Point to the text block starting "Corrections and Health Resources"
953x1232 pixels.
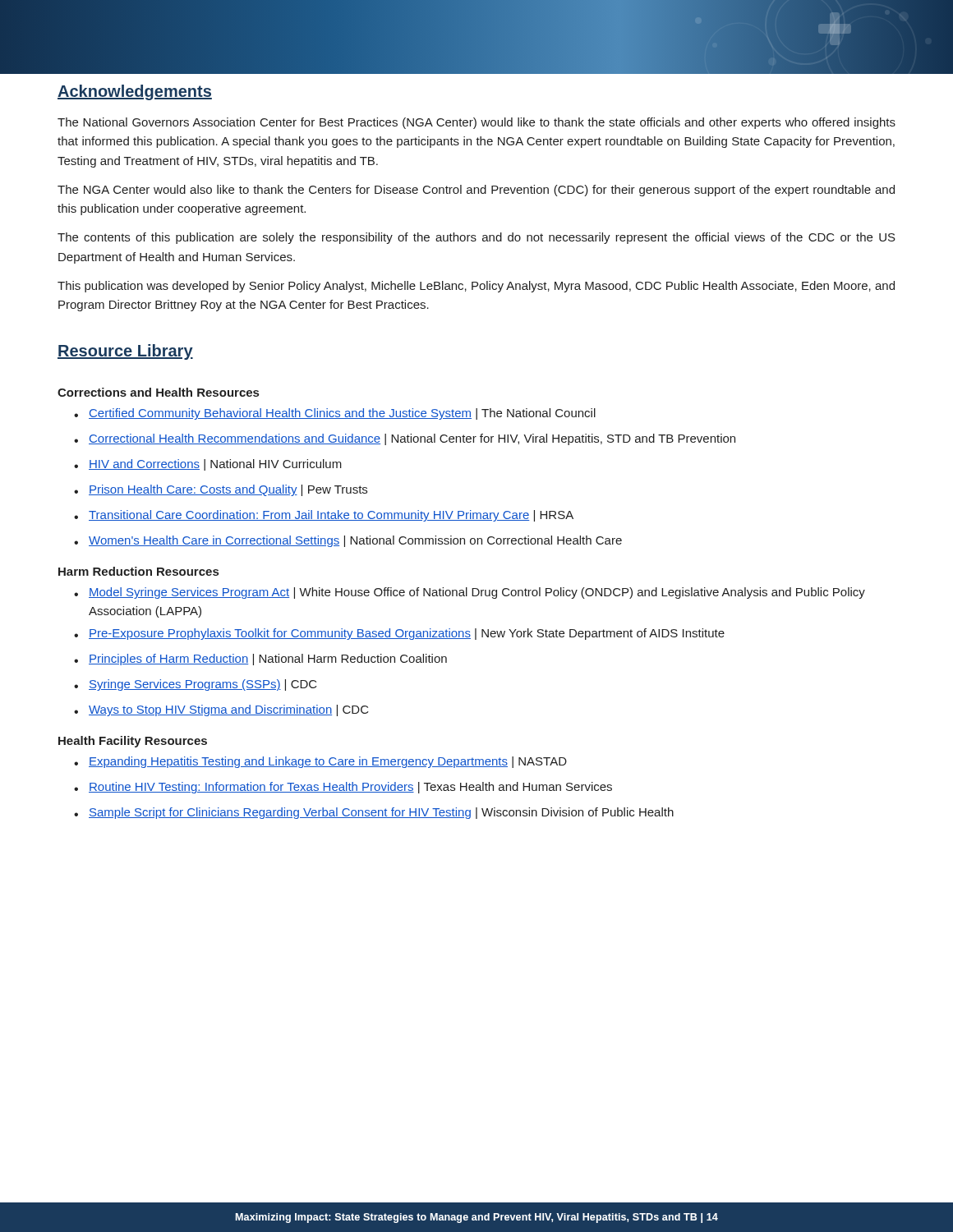158,392
